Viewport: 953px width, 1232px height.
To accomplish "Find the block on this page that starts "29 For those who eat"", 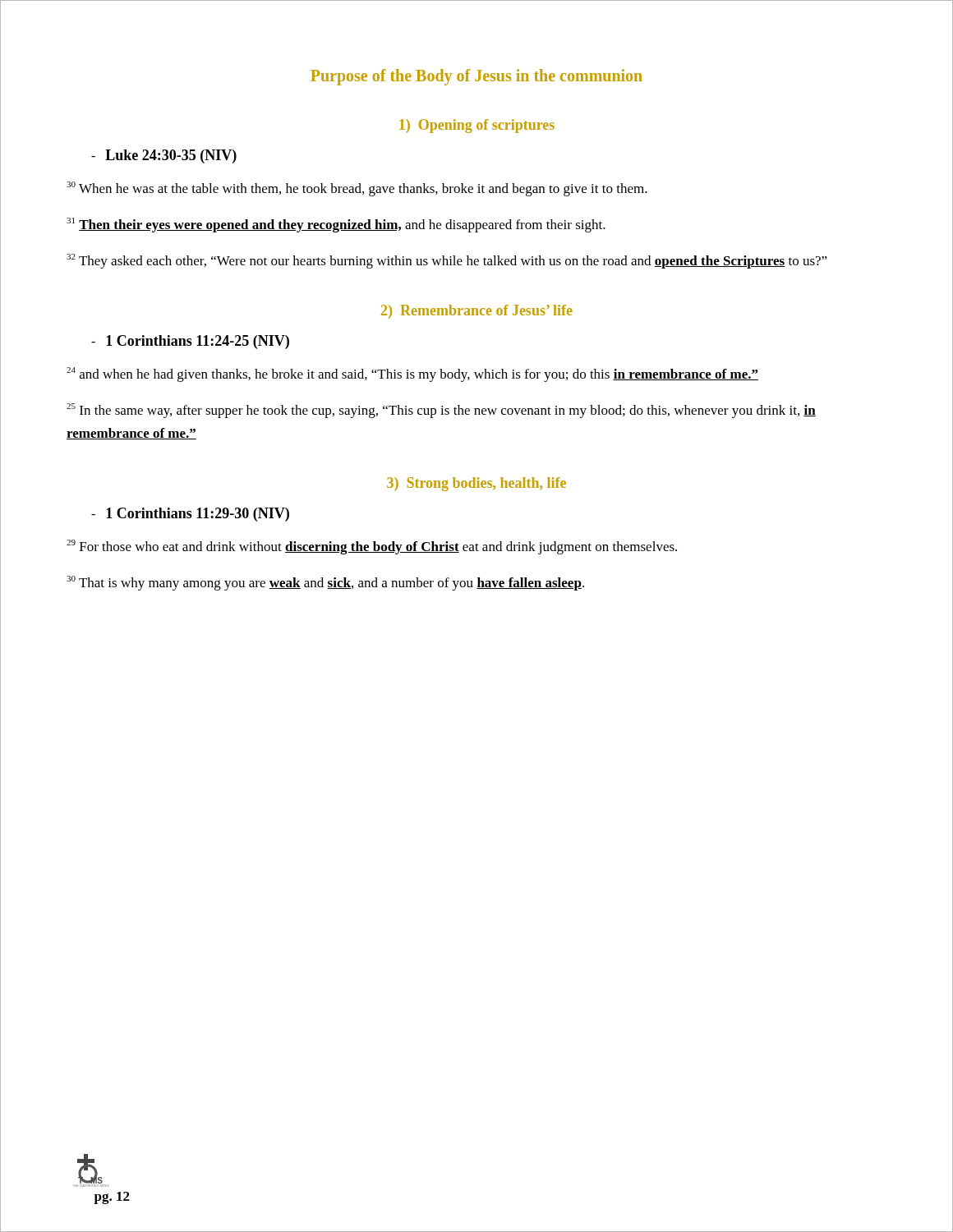I will tap(372, 546).
